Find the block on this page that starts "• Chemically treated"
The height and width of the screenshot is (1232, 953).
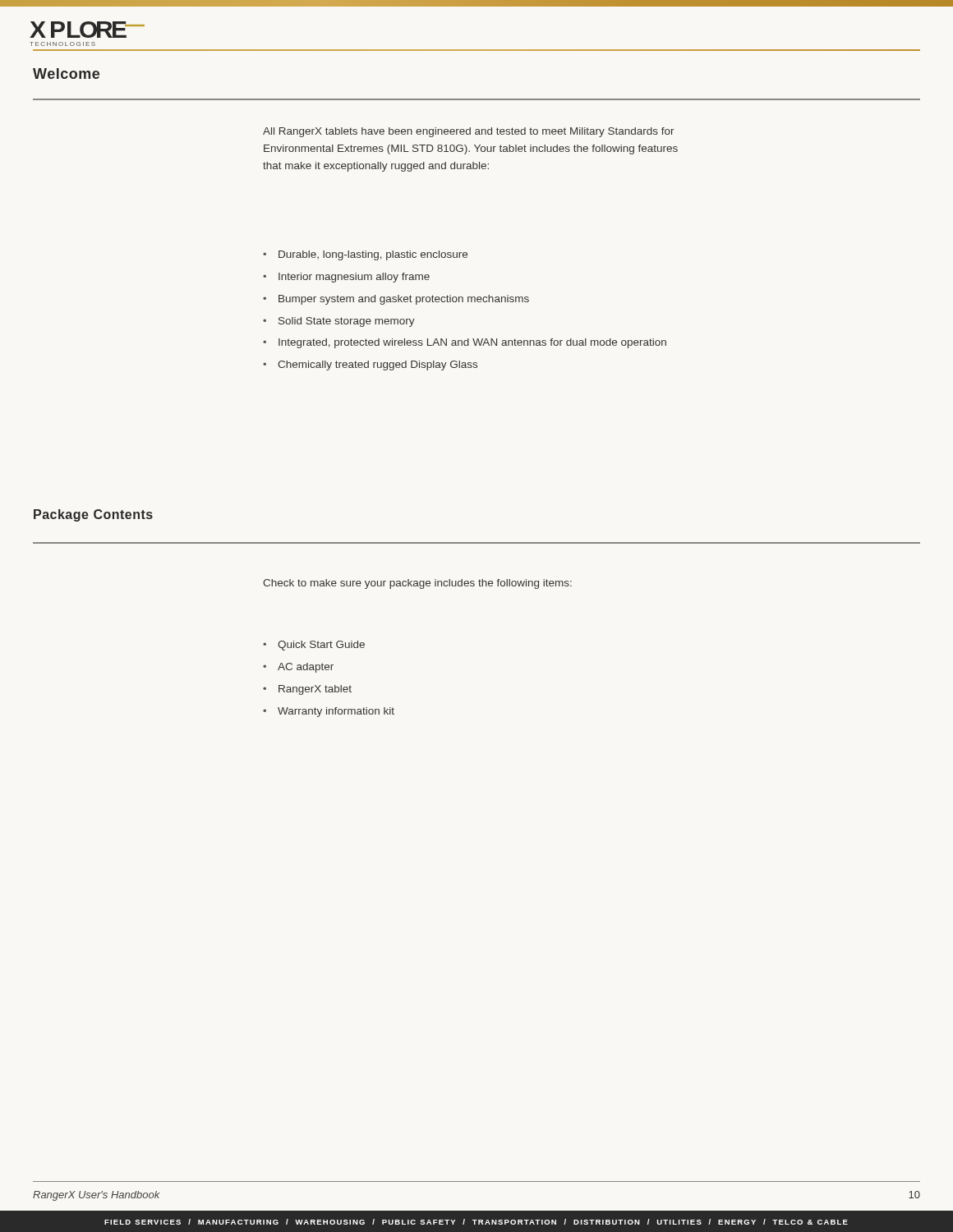coord(370,365)
